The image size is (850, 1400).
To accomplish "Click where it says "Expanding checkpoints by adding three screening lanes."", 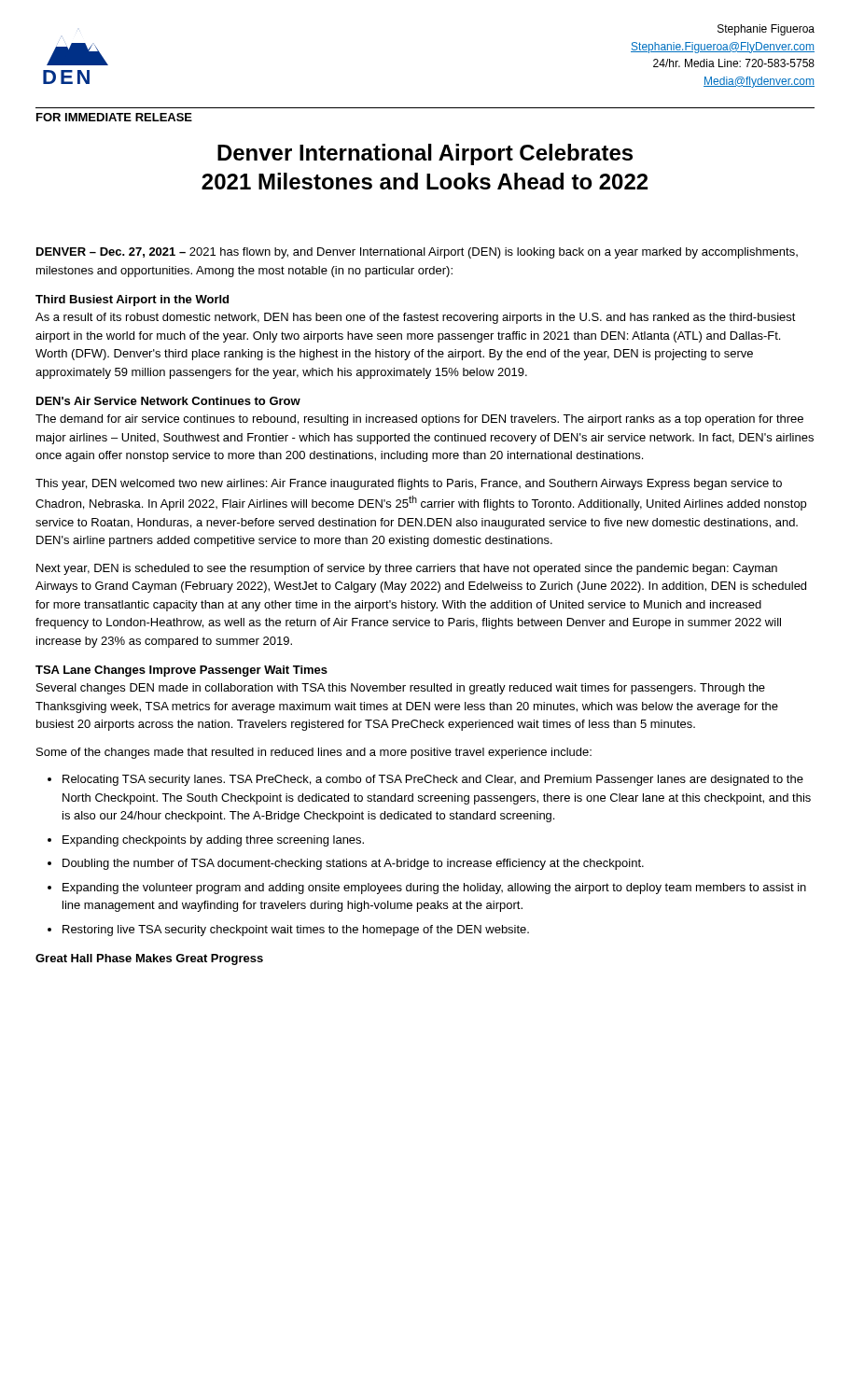I will (213, 839).
